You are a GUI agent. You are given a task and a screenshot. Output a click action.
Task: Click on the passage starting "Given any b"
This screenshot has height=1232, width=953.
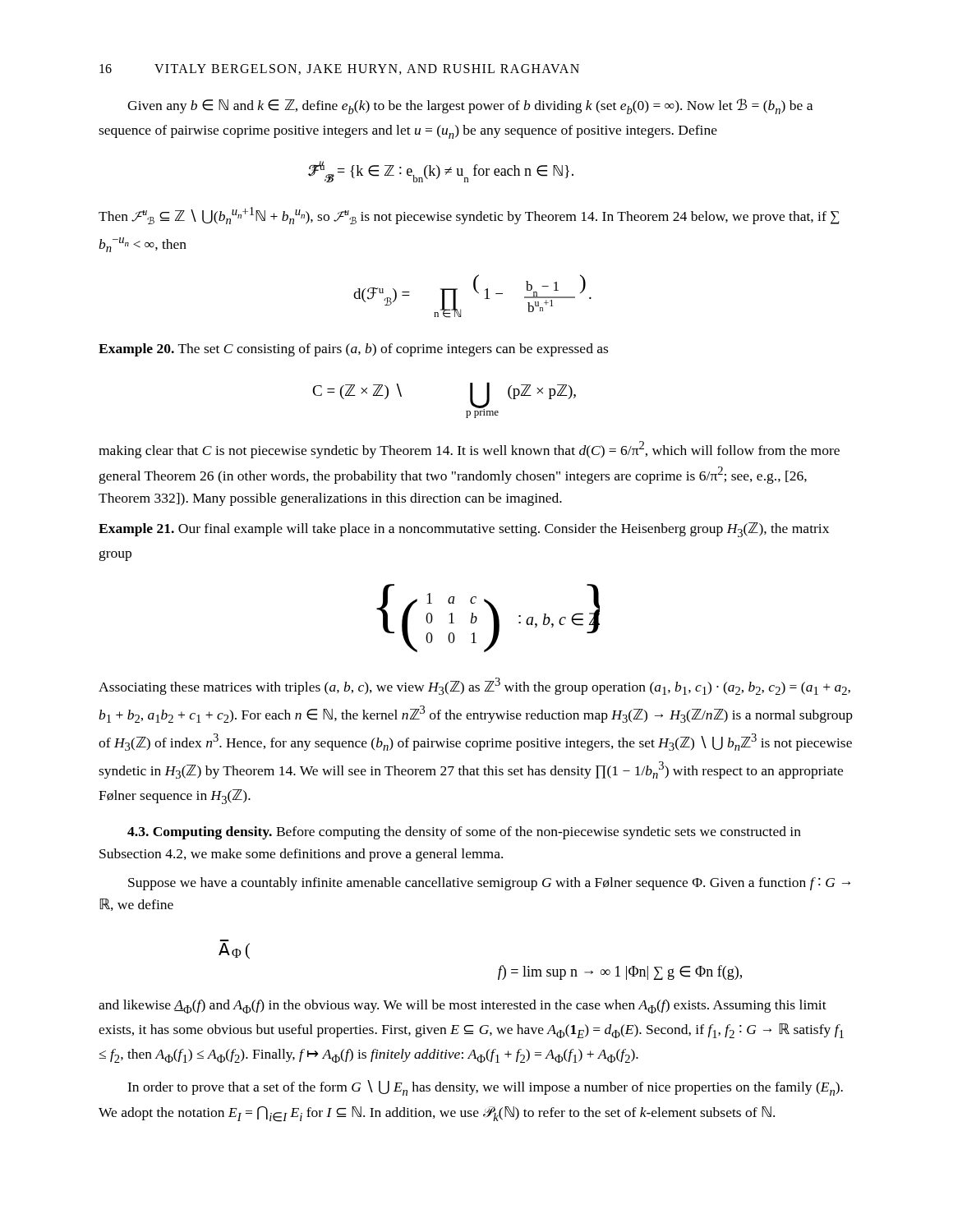(x=476, y=119)
